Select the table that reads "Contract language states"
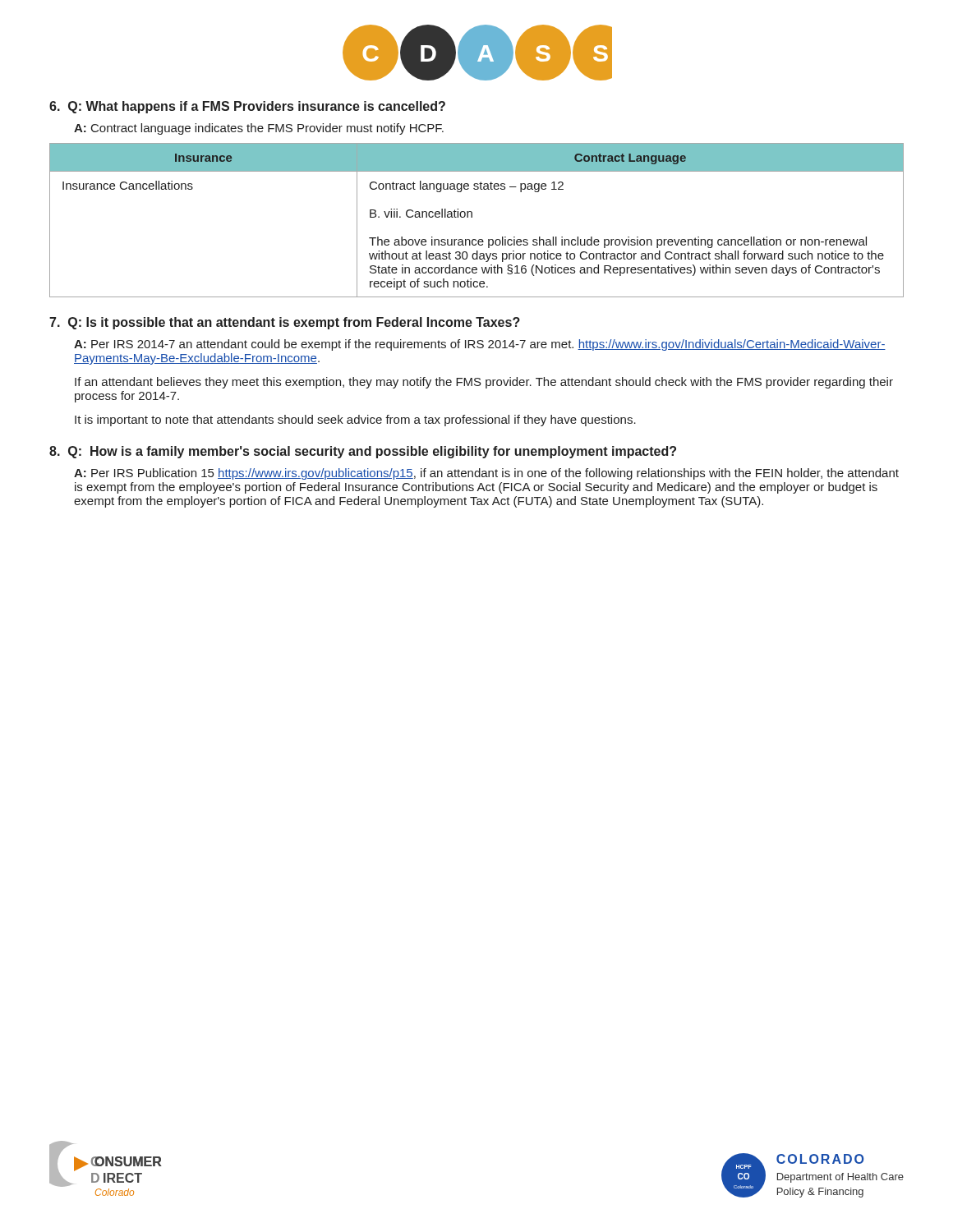Viewport: 953px width, 1232px height. coord(476,220)
